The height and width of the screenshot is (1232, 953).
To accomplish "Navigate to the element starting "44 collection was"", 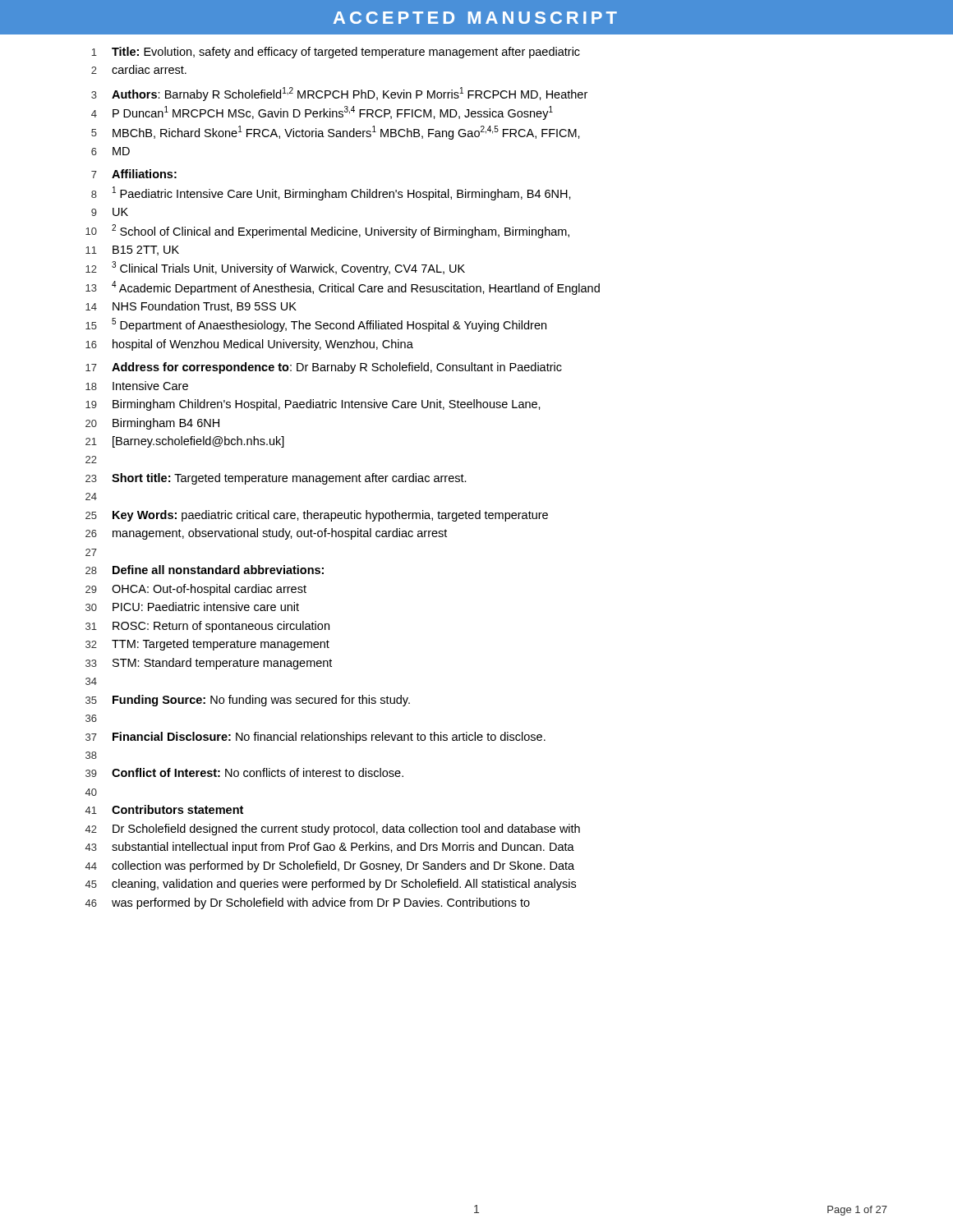I will point(476,866).
